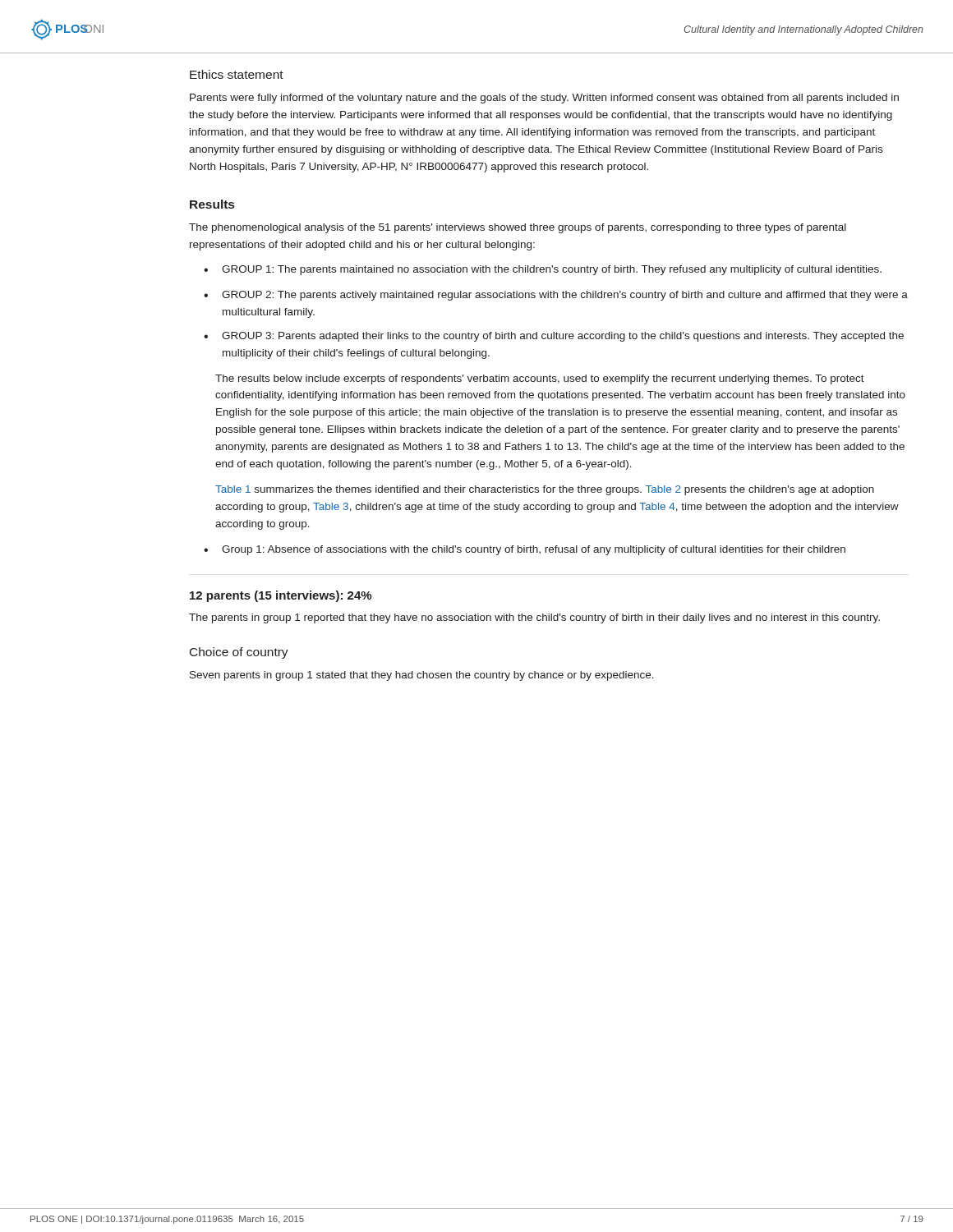
Task: Find the section header on this page that starts "12 parents (15"
Action: pyautogui.click(x=280, y=595)
